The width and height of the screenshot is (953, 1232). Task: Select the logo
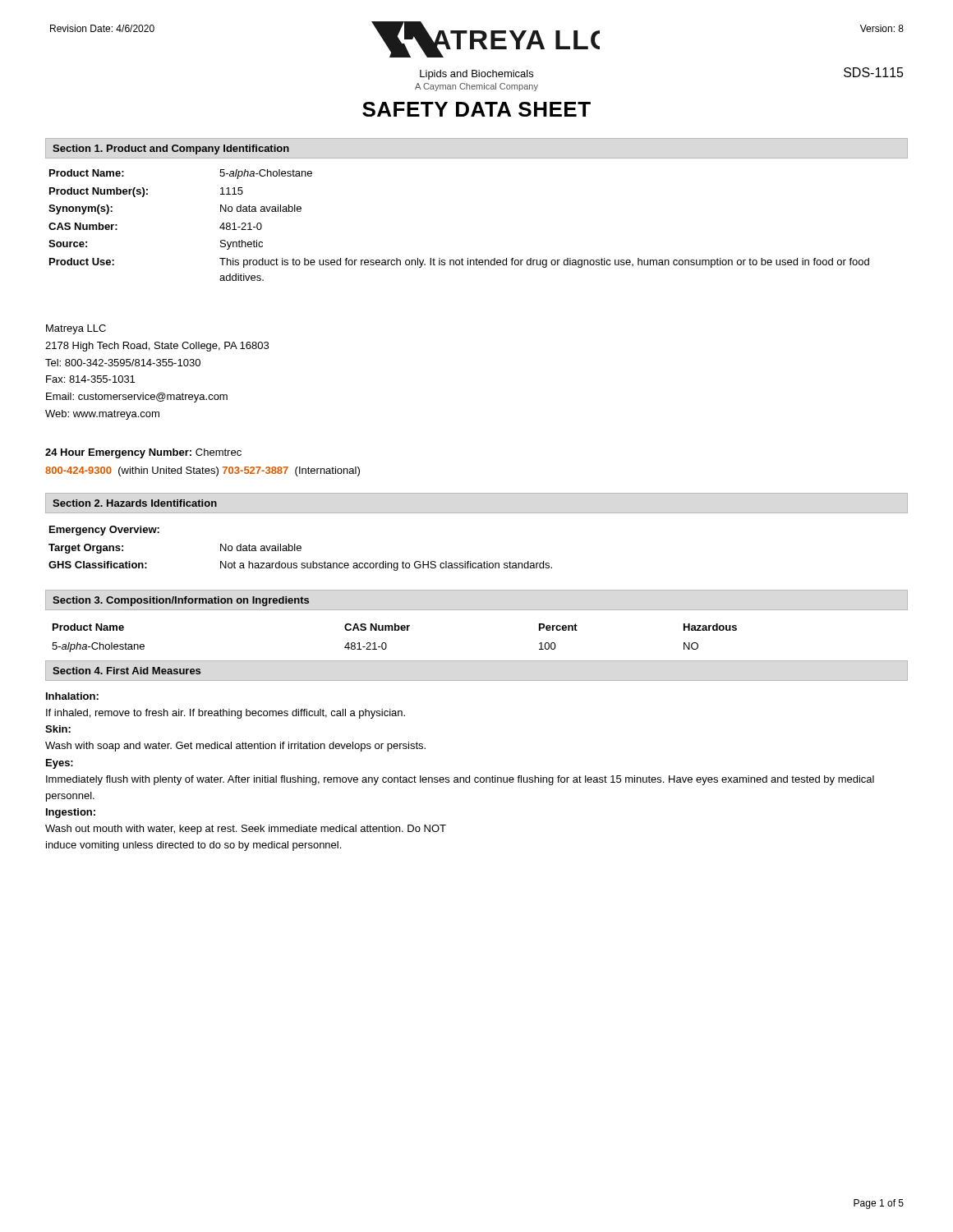[476, 53]
